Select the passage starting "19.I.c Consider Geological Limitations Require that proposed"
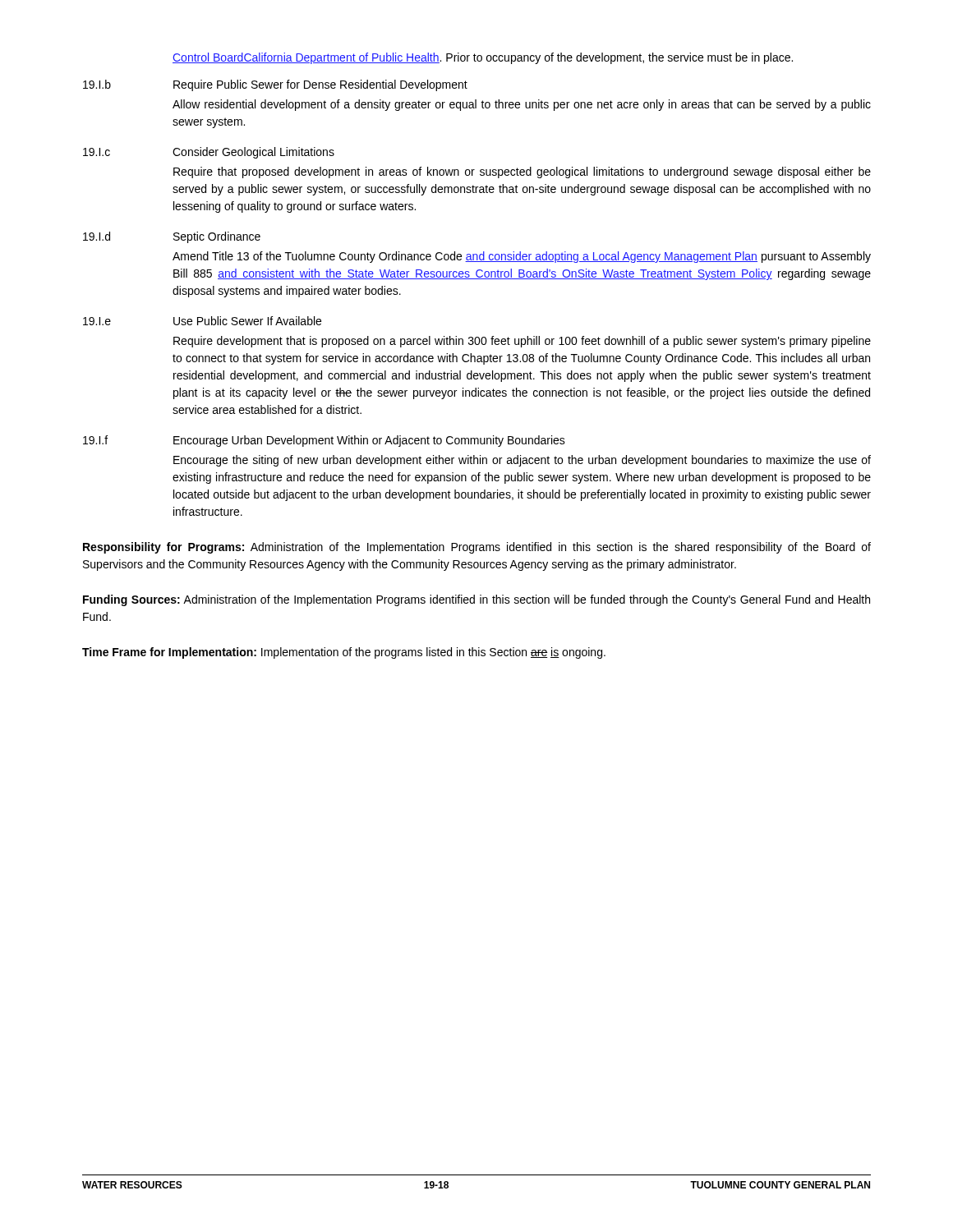 476,180
